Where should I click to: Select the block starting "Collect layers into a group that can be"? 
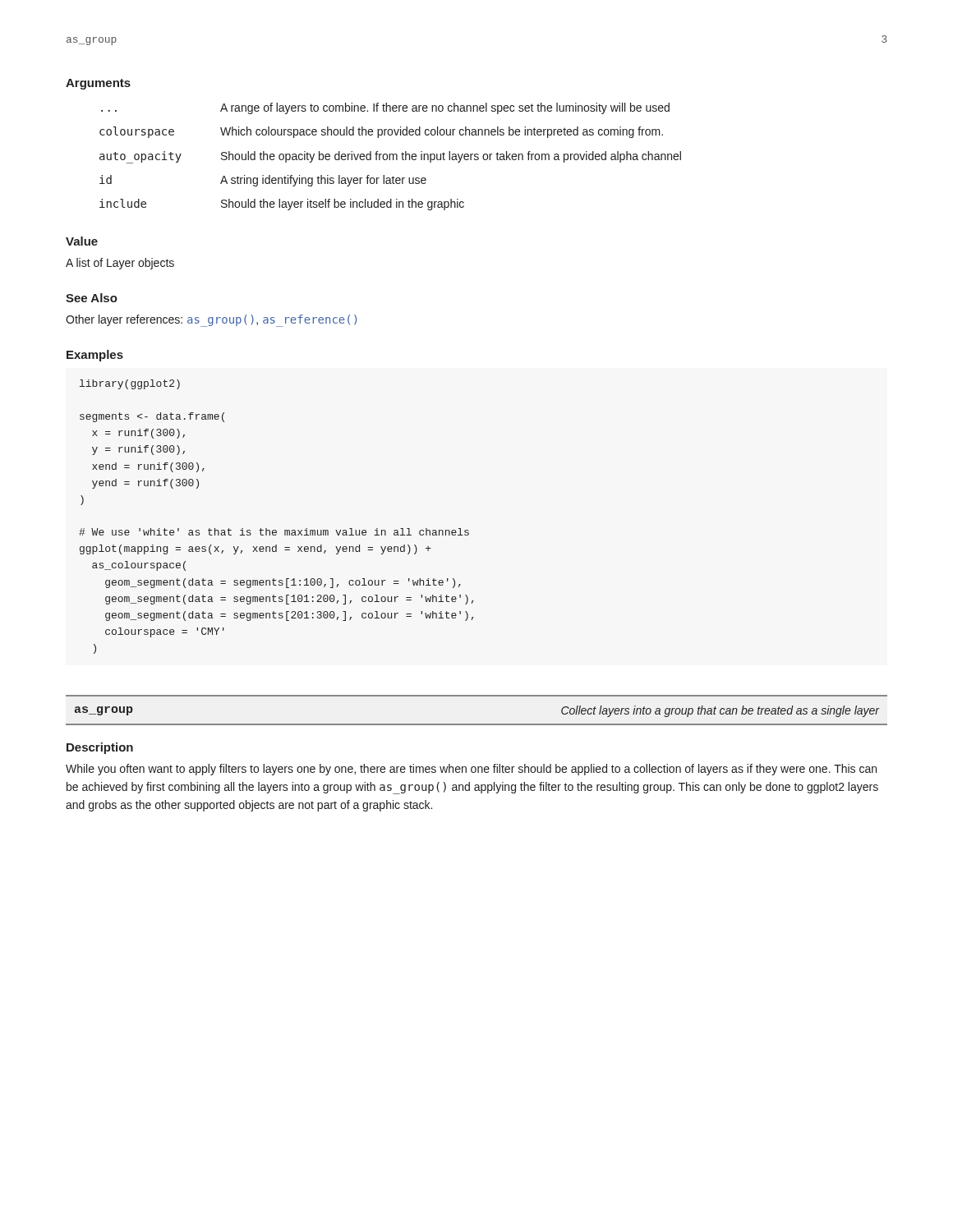(x=720, y=710)
